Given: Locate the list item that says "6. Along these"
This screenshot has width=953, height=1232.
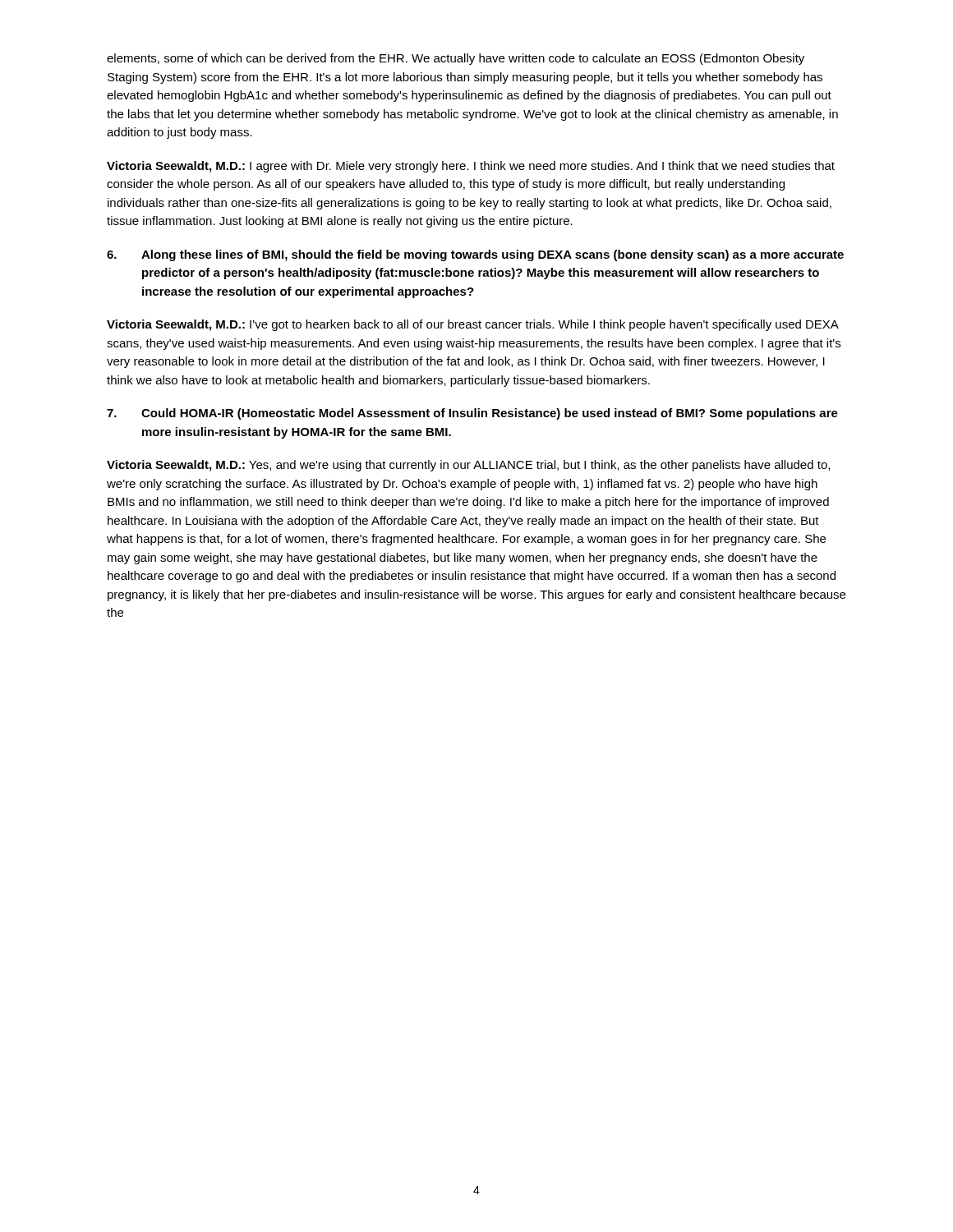Looking at the screenshot, I should (x=476, y=273).
